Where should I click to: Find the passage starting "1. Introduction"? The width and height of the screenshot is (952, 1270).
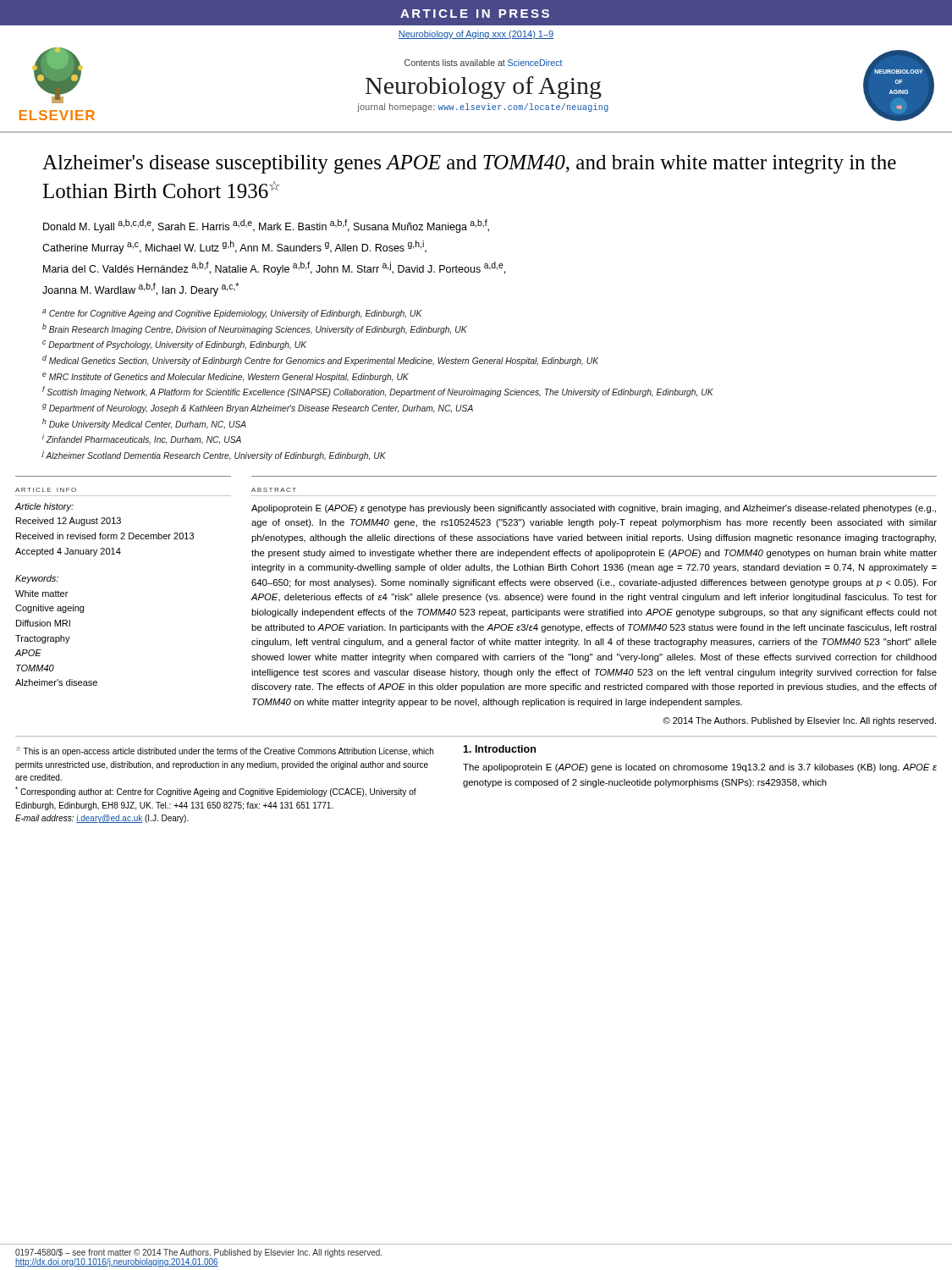500,750
